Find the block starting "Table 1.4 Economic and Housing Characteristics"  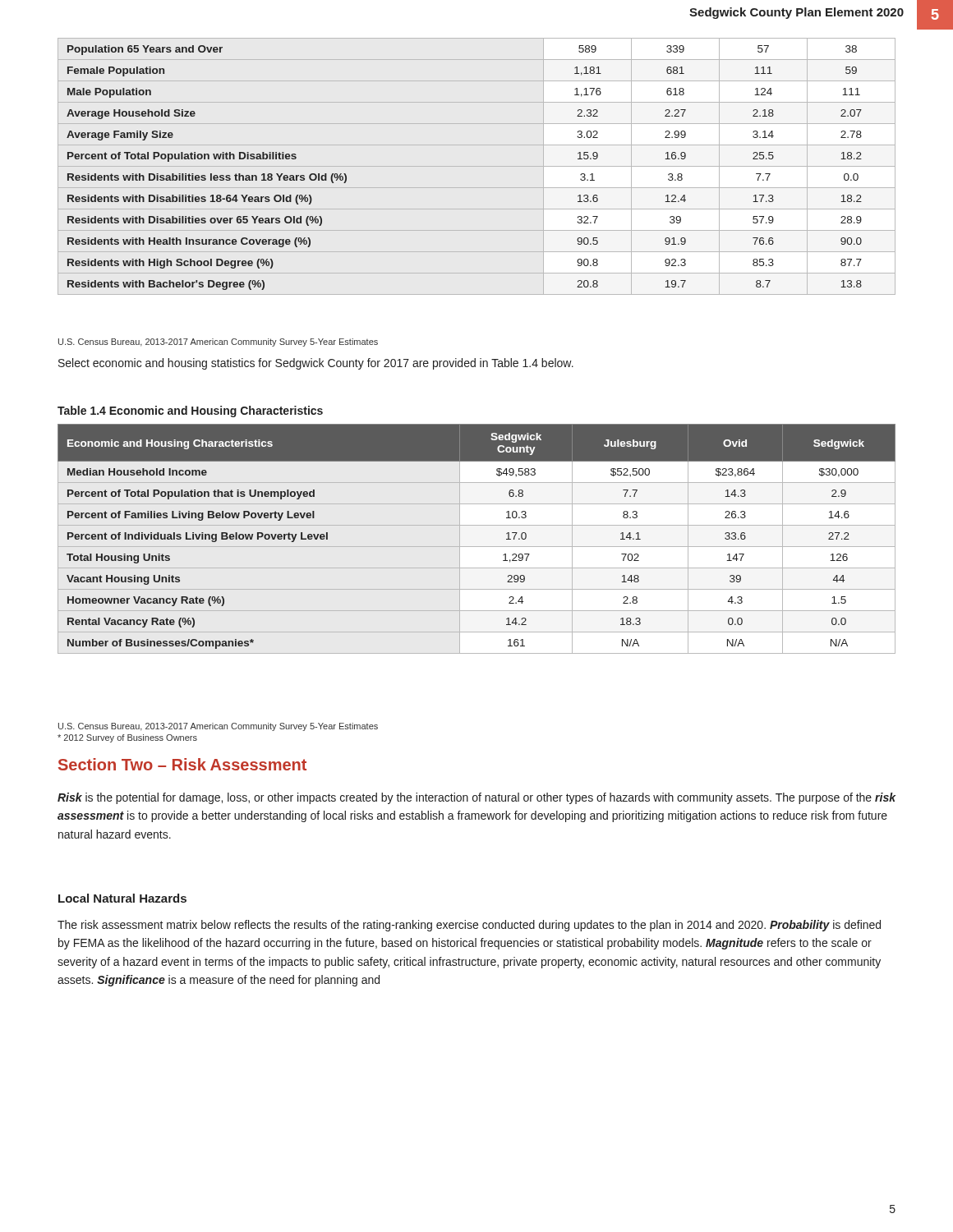190,411
